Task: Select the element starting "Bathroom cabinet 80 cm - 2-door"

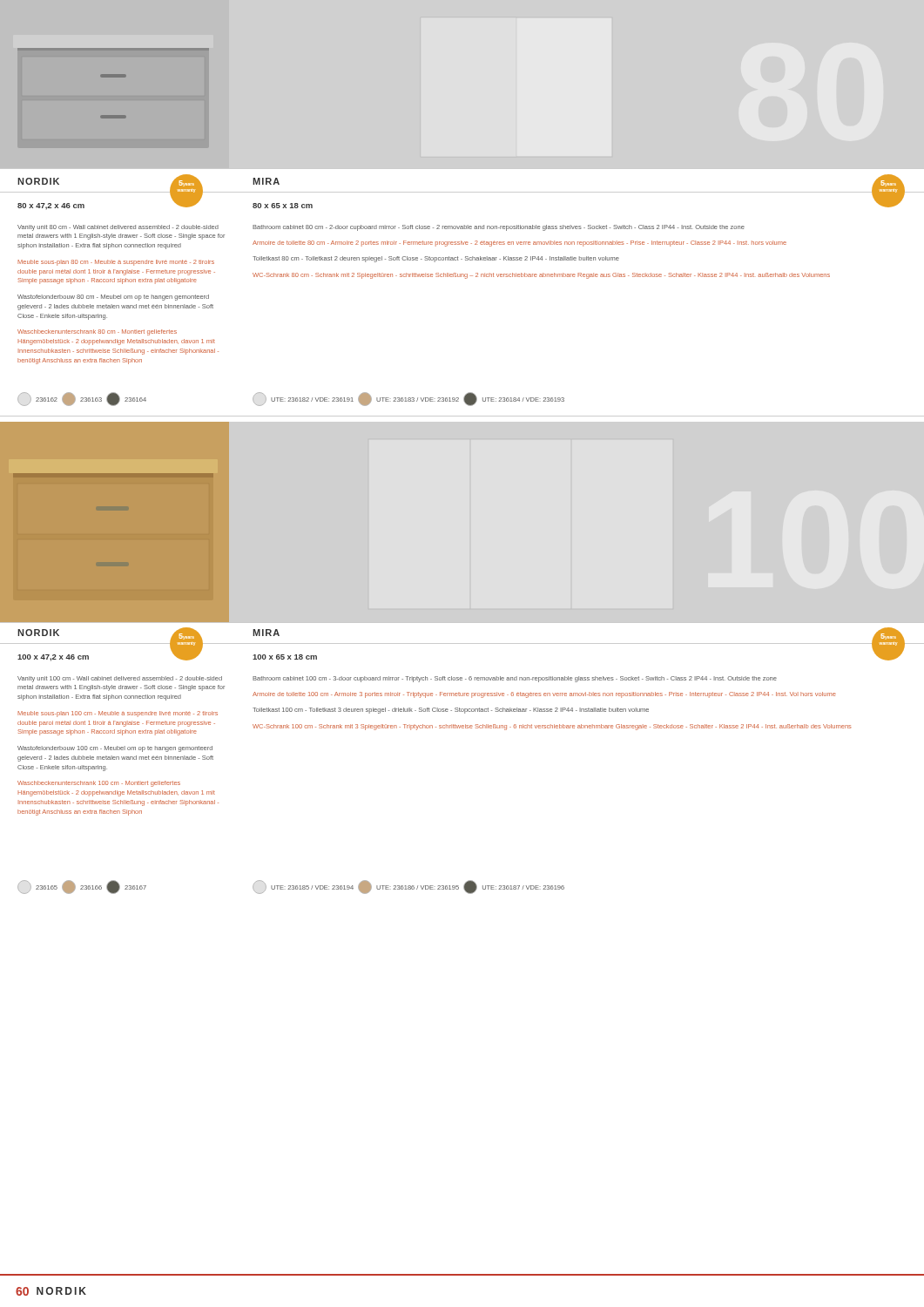Action: tap(579, 251)
